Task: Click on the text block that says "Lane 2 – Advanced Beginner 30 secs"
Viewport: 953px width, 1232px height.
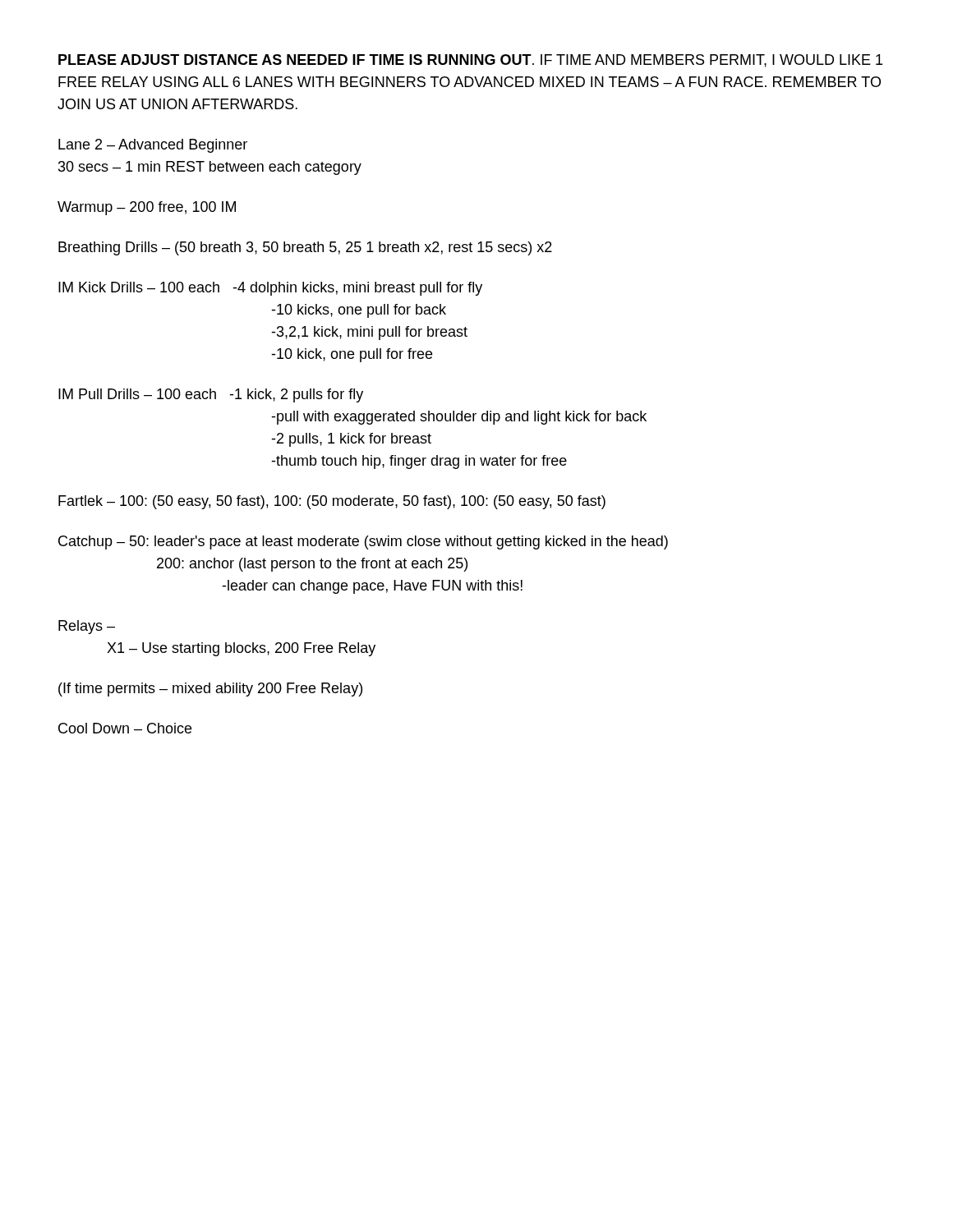Action: [x=153, y=146]
